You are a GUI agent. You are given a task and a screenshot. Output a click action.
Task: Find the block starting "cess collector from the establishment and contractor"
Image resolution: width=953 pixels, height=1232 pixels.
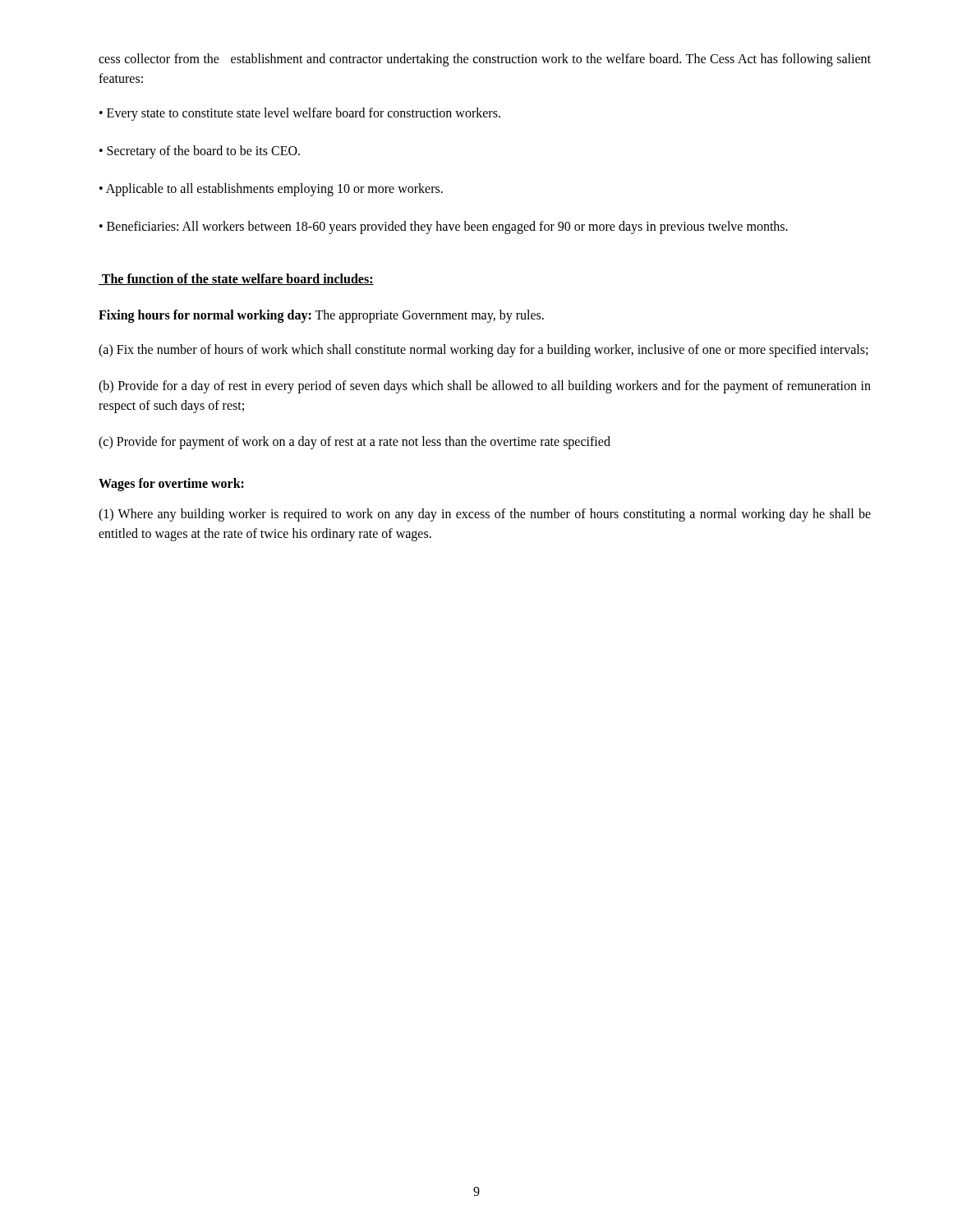coord(485,69)
